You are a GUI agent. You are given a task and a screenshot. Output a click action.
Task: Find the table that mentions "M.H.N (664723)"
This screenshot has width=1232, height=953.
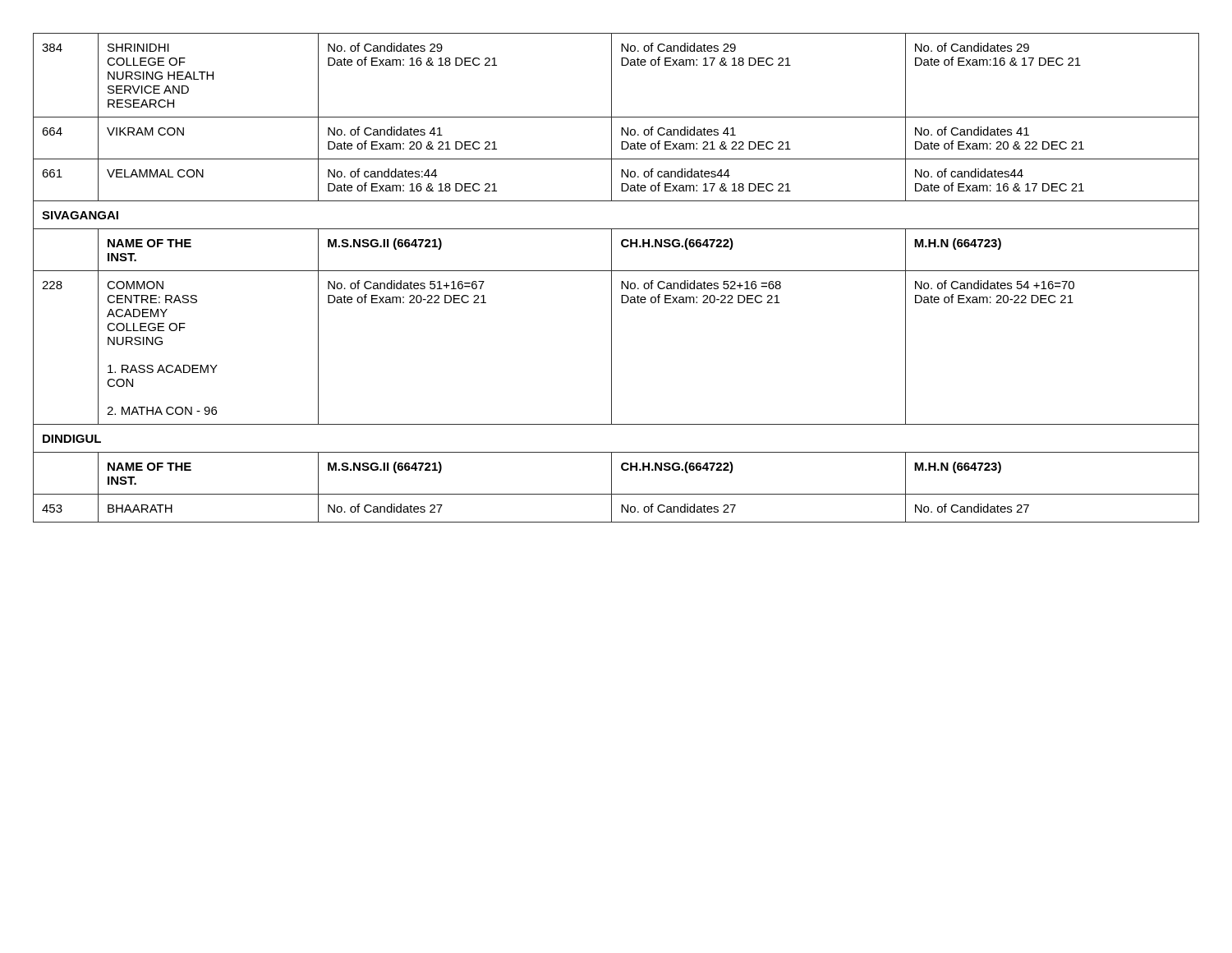point(616,278)
